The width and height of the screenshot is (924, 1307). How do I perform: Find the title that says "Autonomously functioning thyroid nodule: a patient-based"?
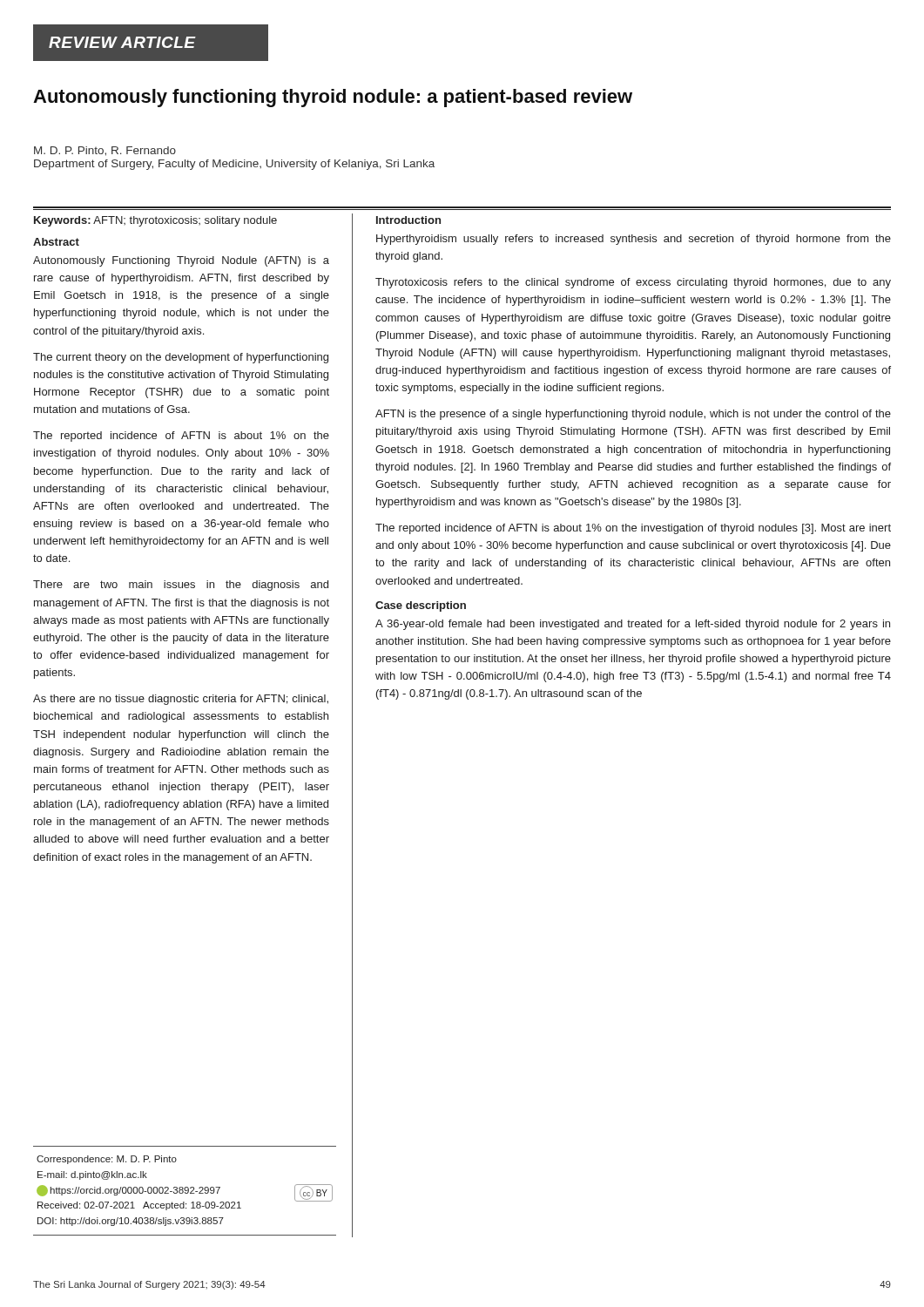(x=462, y=97)
